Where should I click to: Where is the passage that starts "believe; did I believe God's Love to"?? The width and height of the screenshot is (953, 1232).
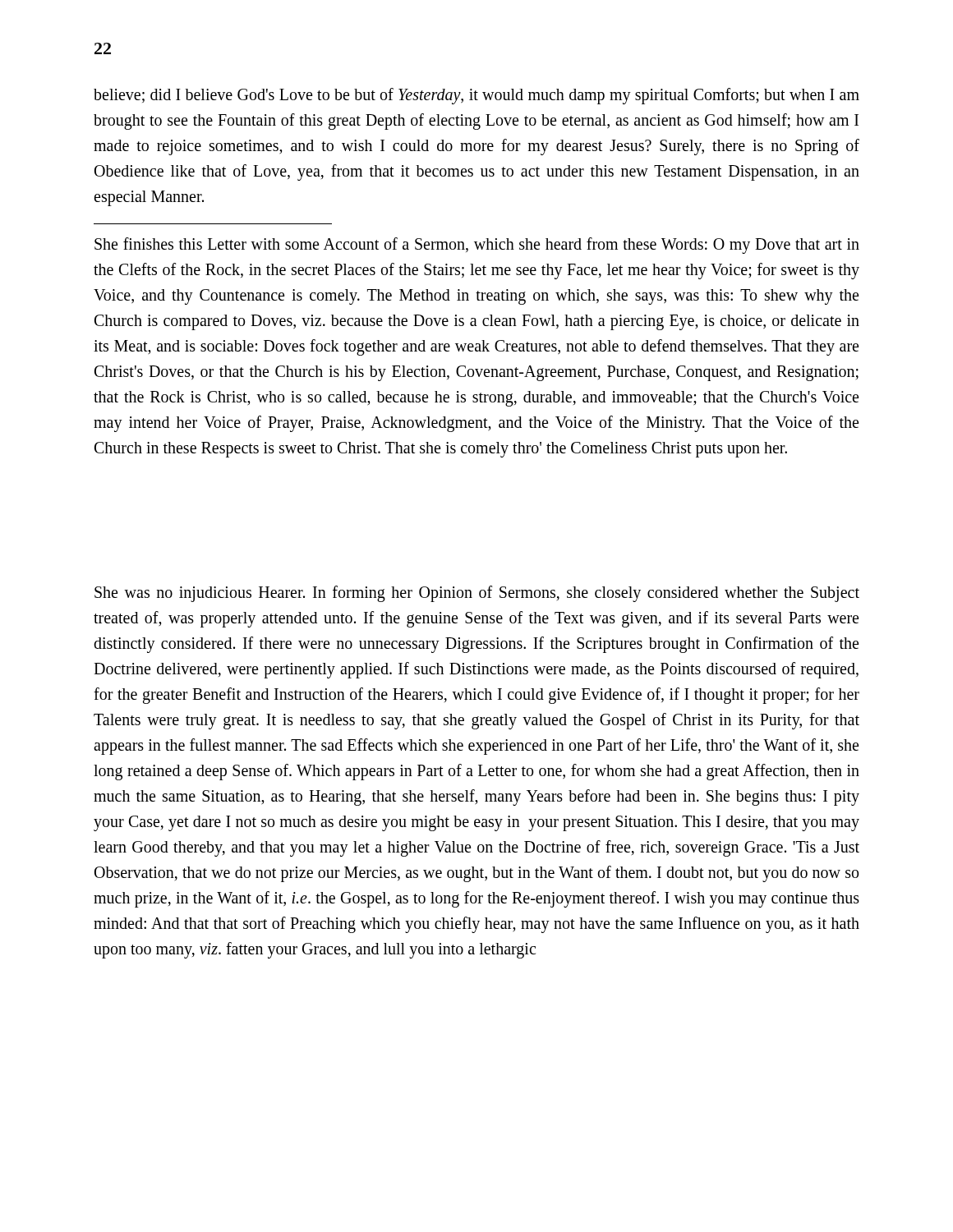click(476, 145)
